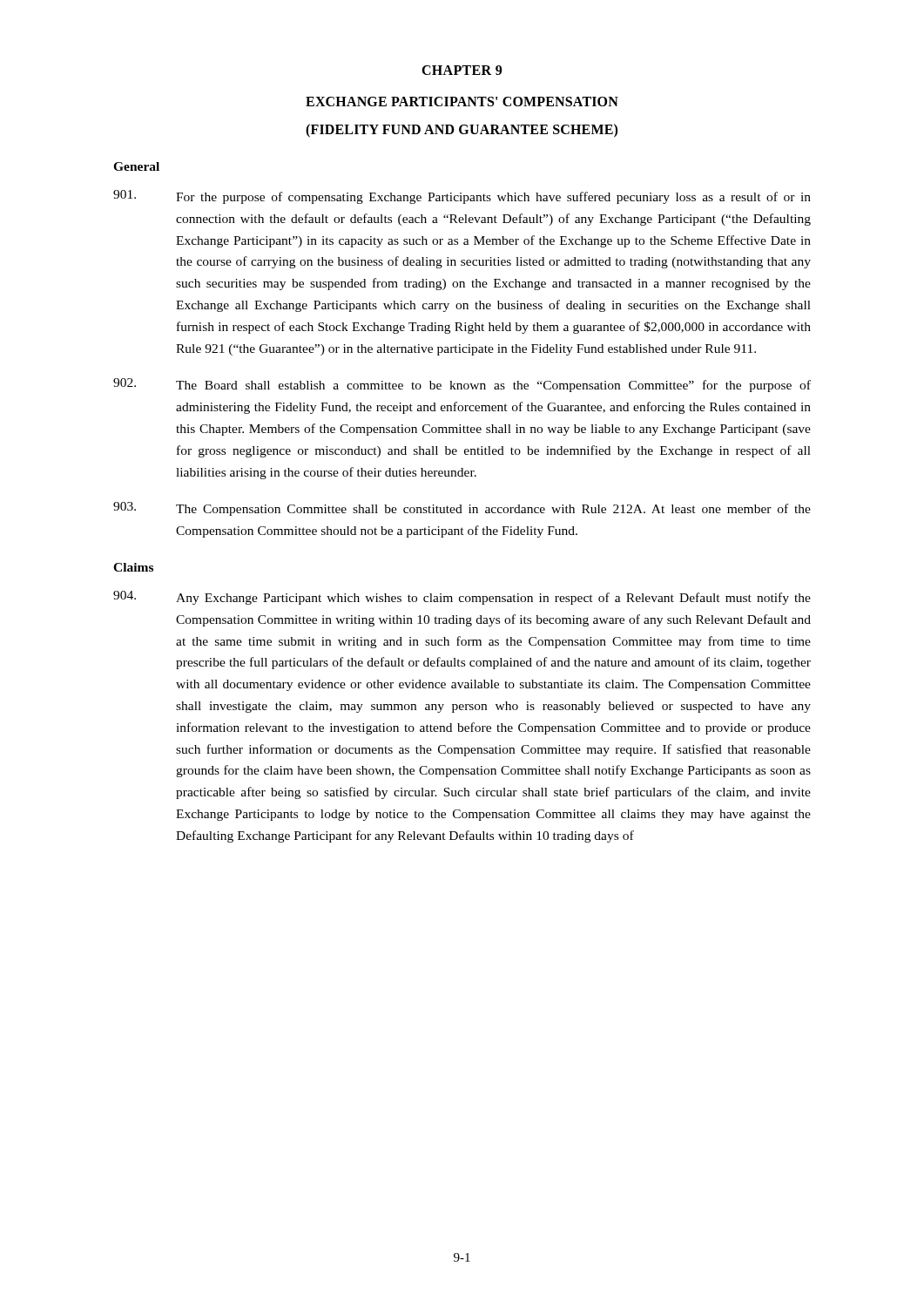This screenshot has height=1307, width=924.
Task: Click on the list item containing "902. The Board shall establish a committee to"
Action: pos(462,429)
